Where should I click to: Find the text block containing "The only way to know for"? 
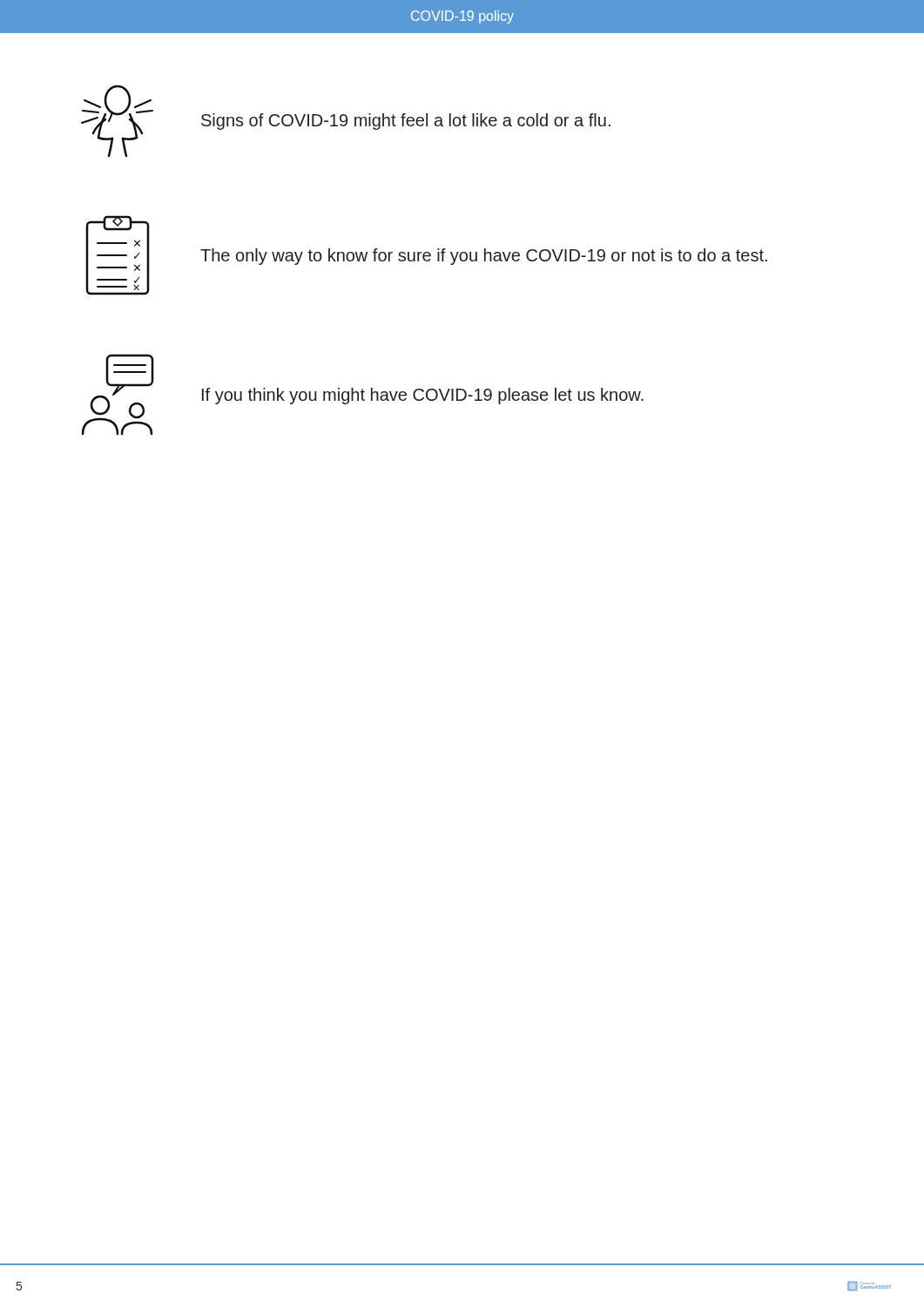[x=484, y=255]
